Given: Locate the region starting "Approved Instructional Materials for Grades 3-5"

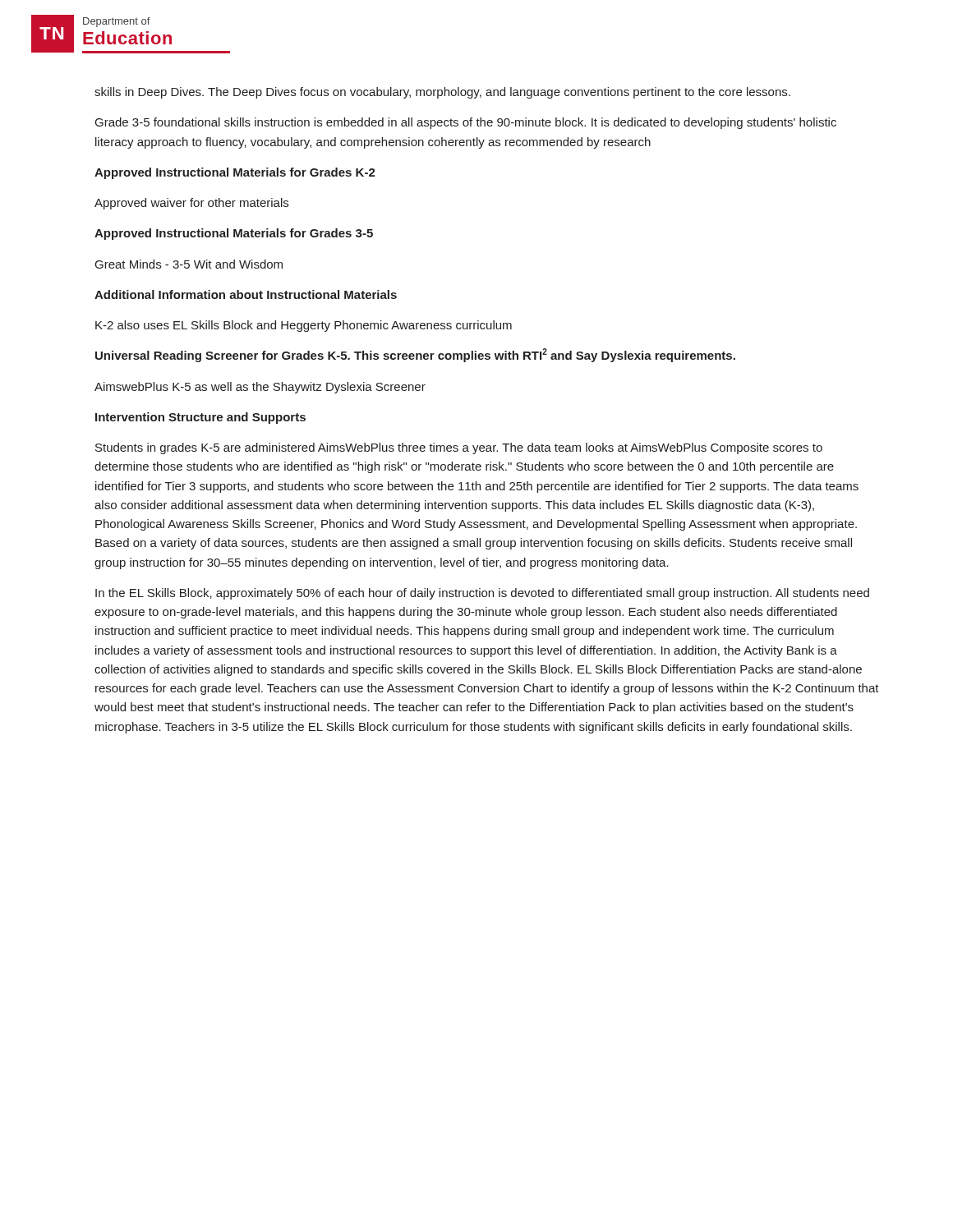Looking at the screenshot, I should coord(234,234).
